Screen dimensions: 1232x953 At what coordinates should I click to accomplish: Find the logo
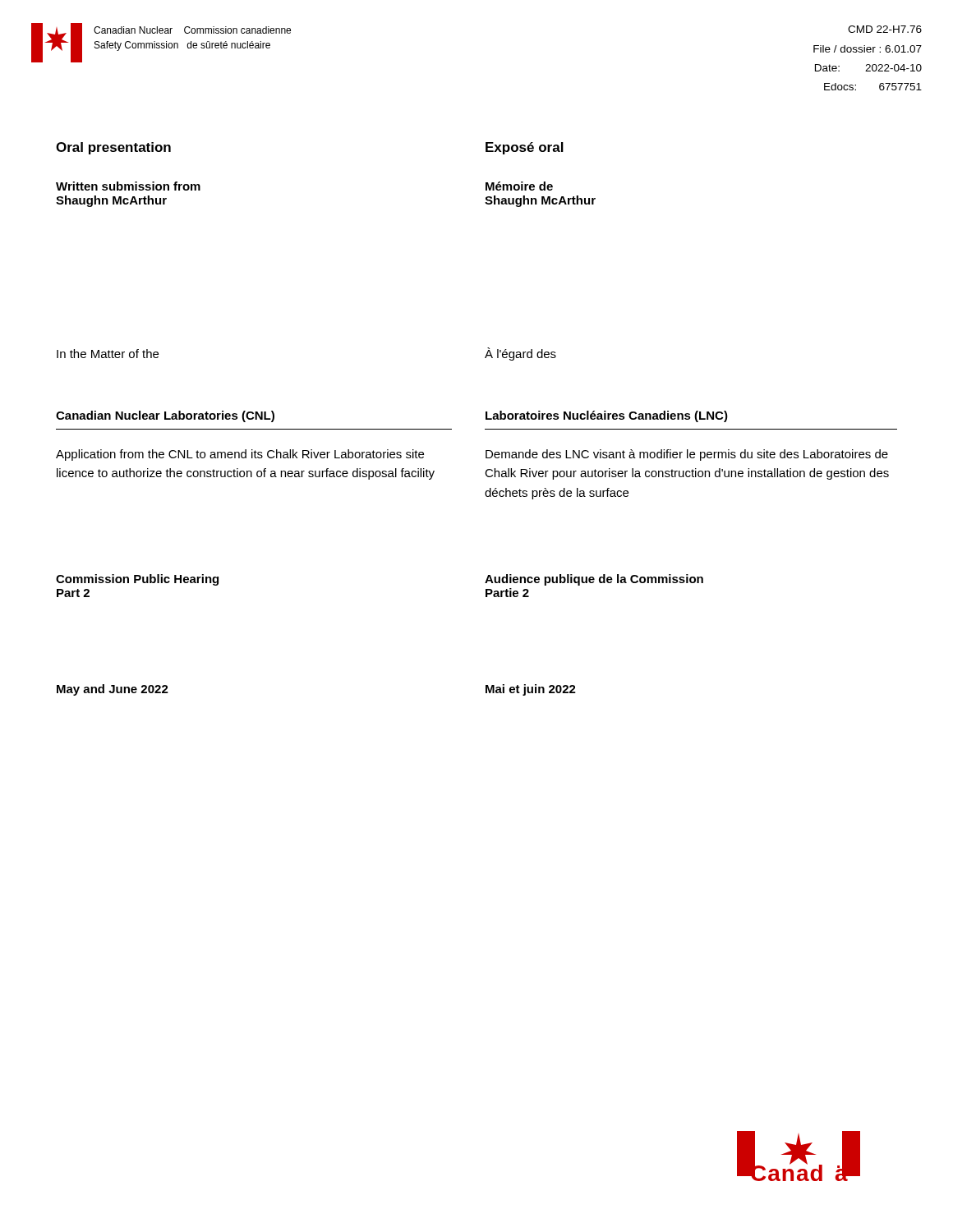coord(817,1155)
